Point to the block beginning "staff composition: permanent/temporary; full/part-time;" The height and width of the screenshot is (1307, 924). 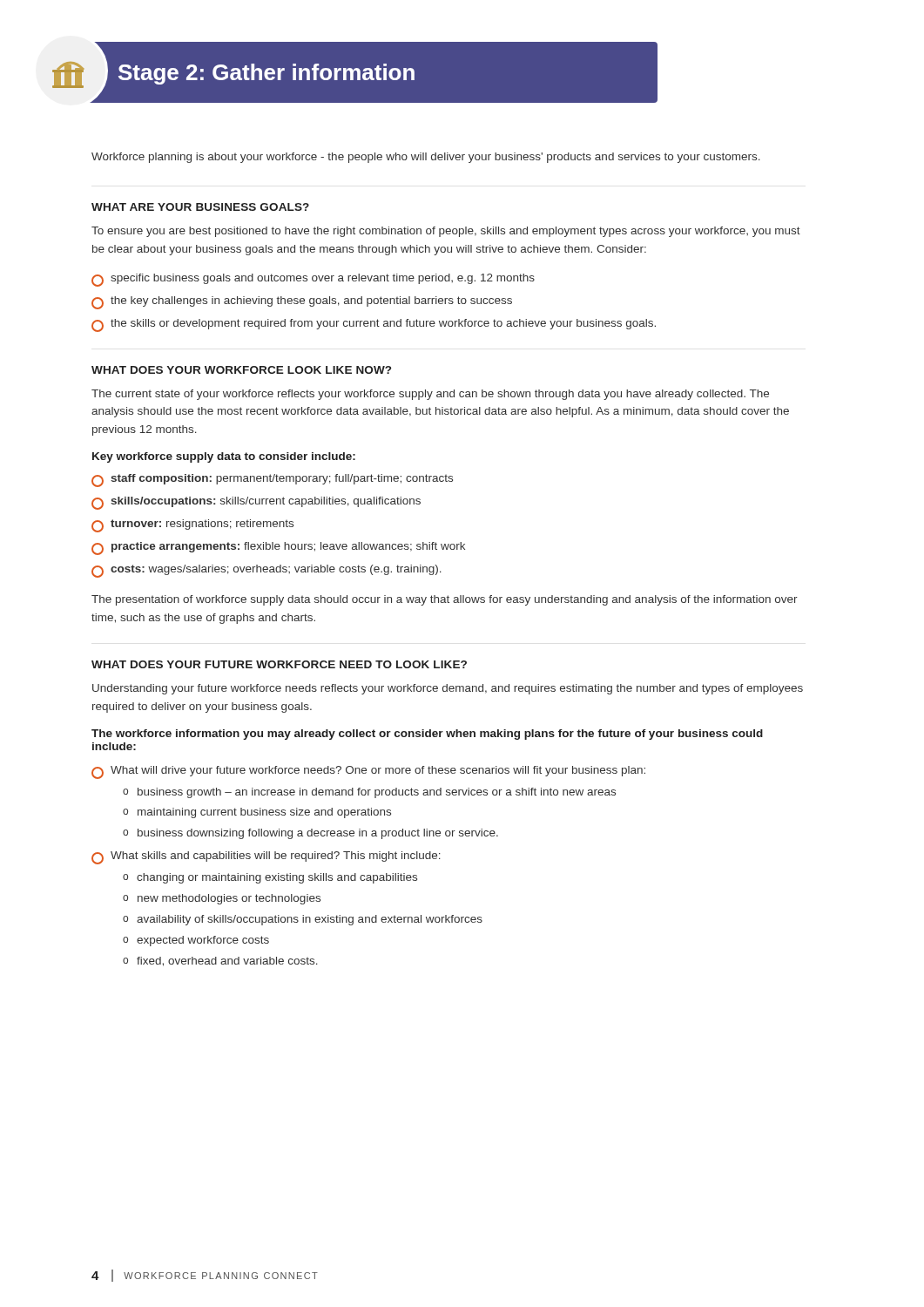(x=282, y=478)
